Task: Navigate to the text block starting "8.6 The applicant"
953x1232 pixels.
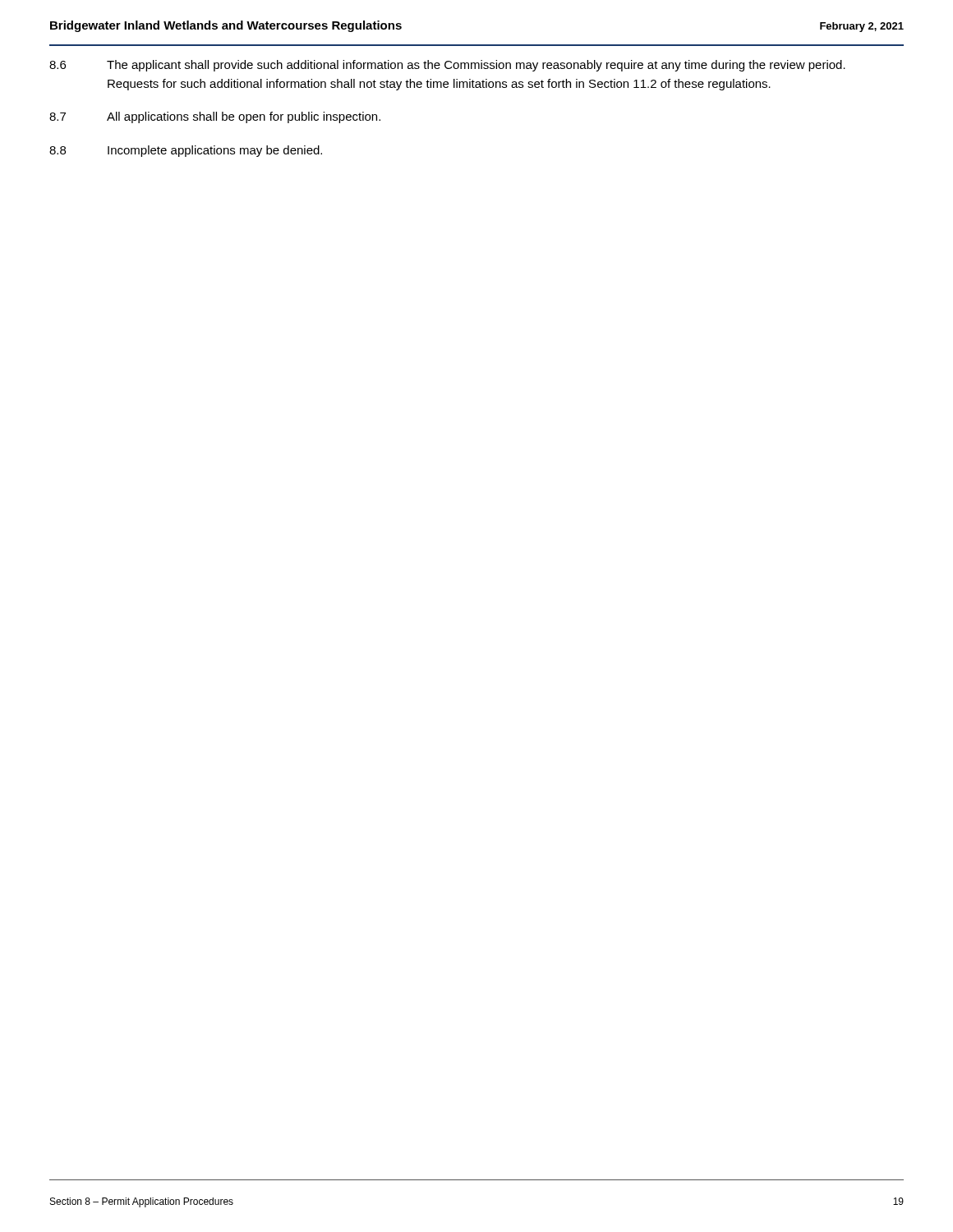Action: coord(476,74)
